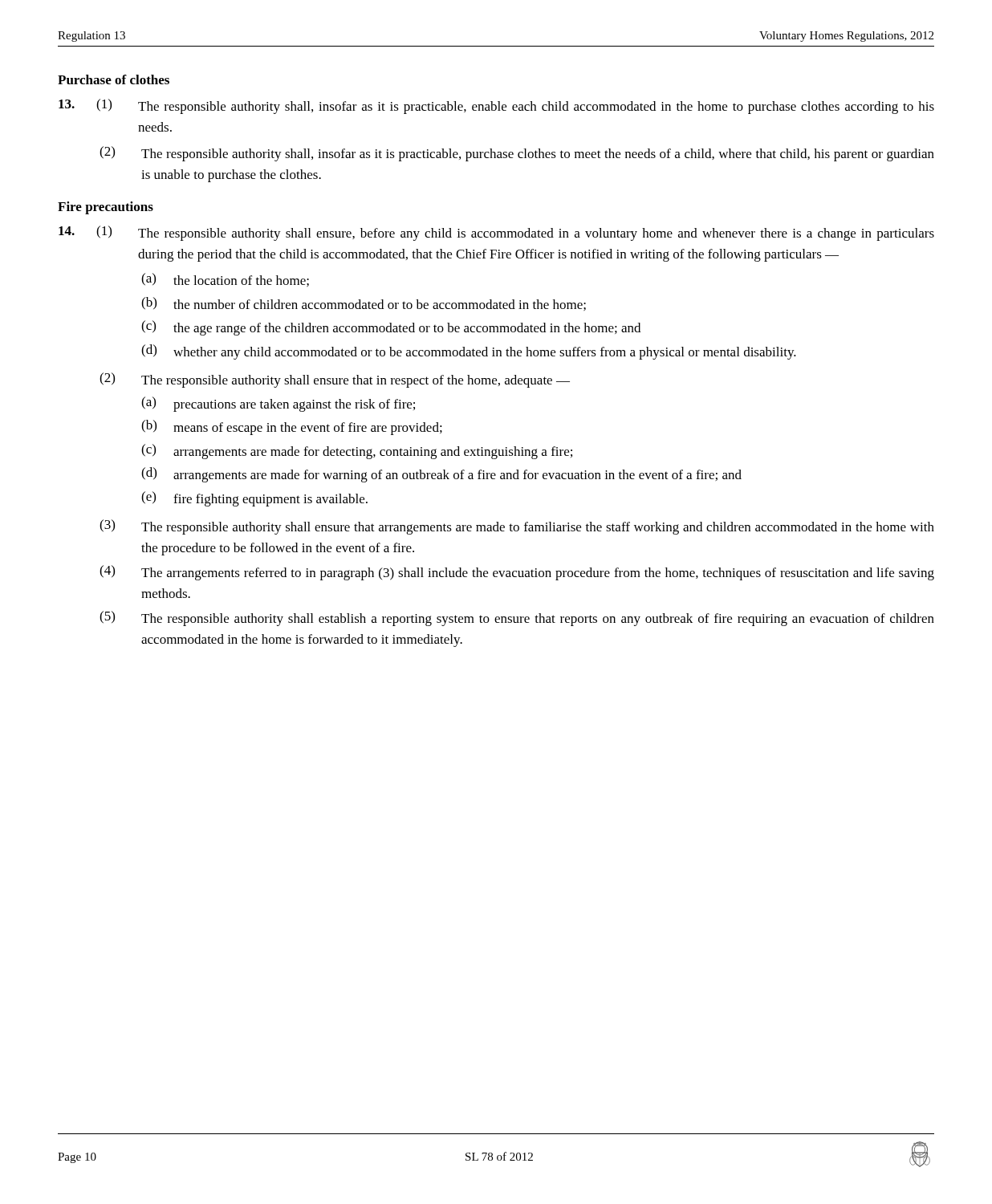Click the passage that begins "(5) The responsible authority"
Viewport: 992px width, 1204px height.
coord(496,629)
